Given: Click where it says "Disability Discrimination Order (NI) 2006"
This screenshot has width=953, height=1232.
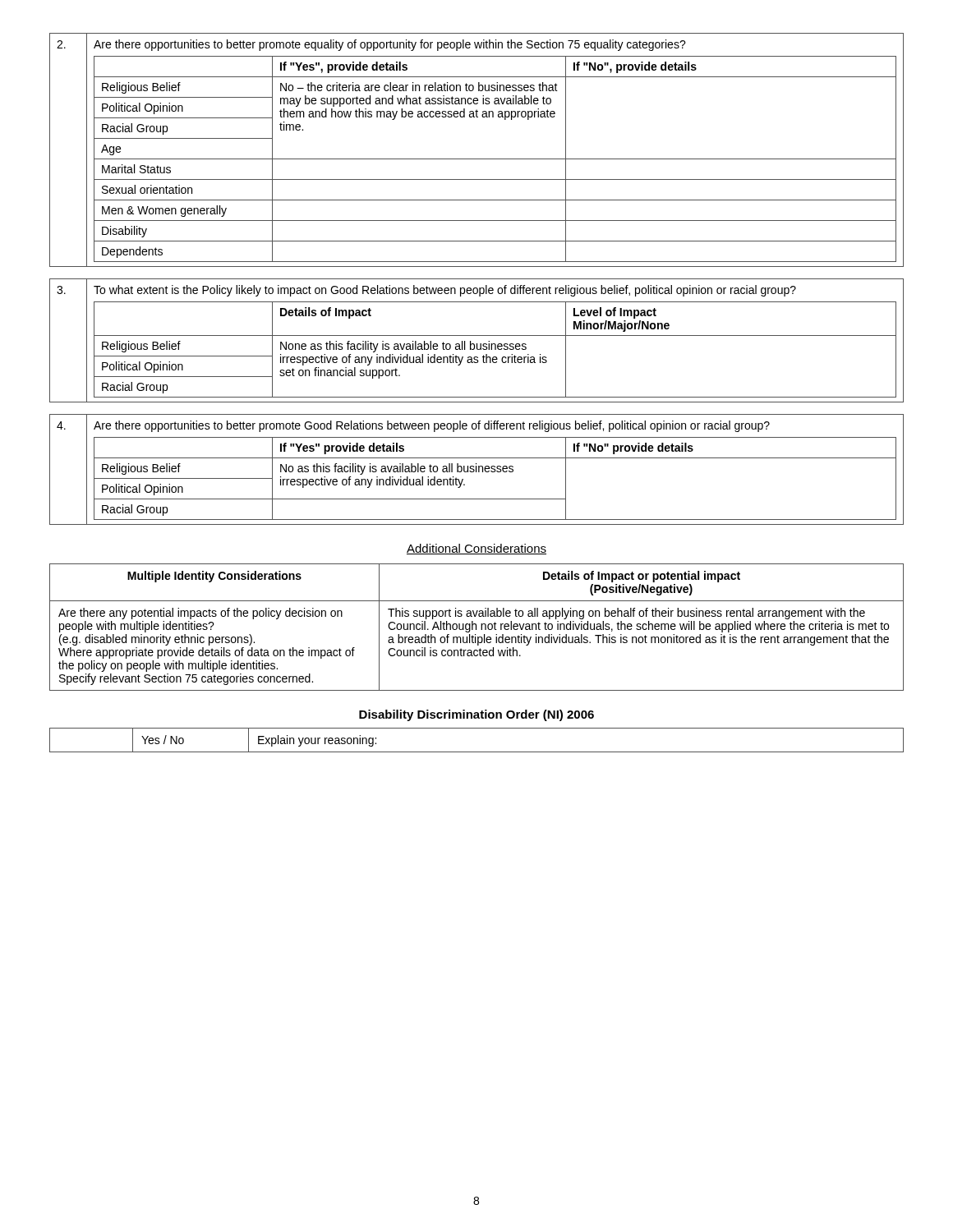Looking at the screenshot, I should (x=476, y=714).
